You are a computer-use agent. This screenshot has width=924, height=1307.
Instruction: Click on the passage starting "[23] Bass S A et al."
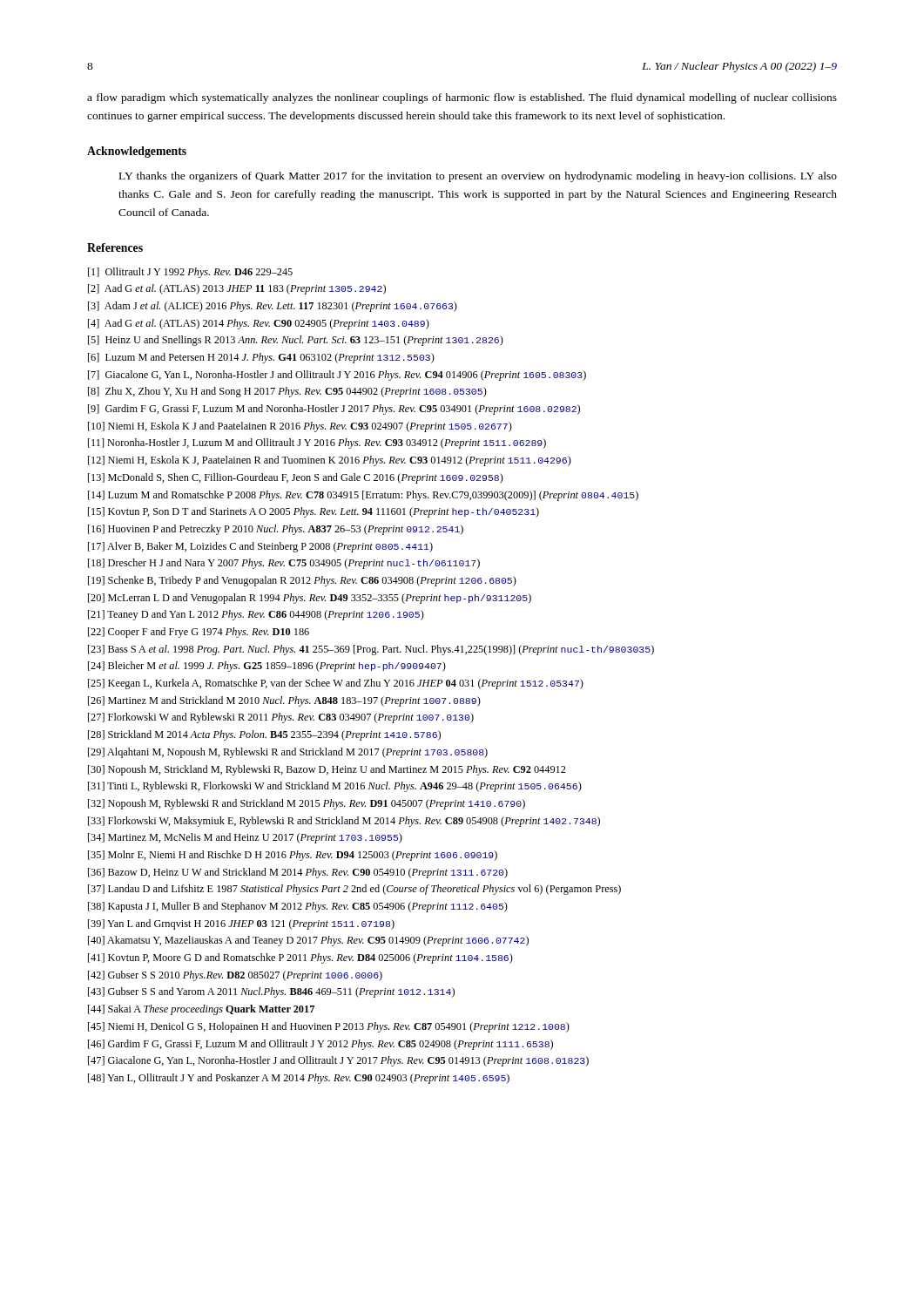pos(371,649)
